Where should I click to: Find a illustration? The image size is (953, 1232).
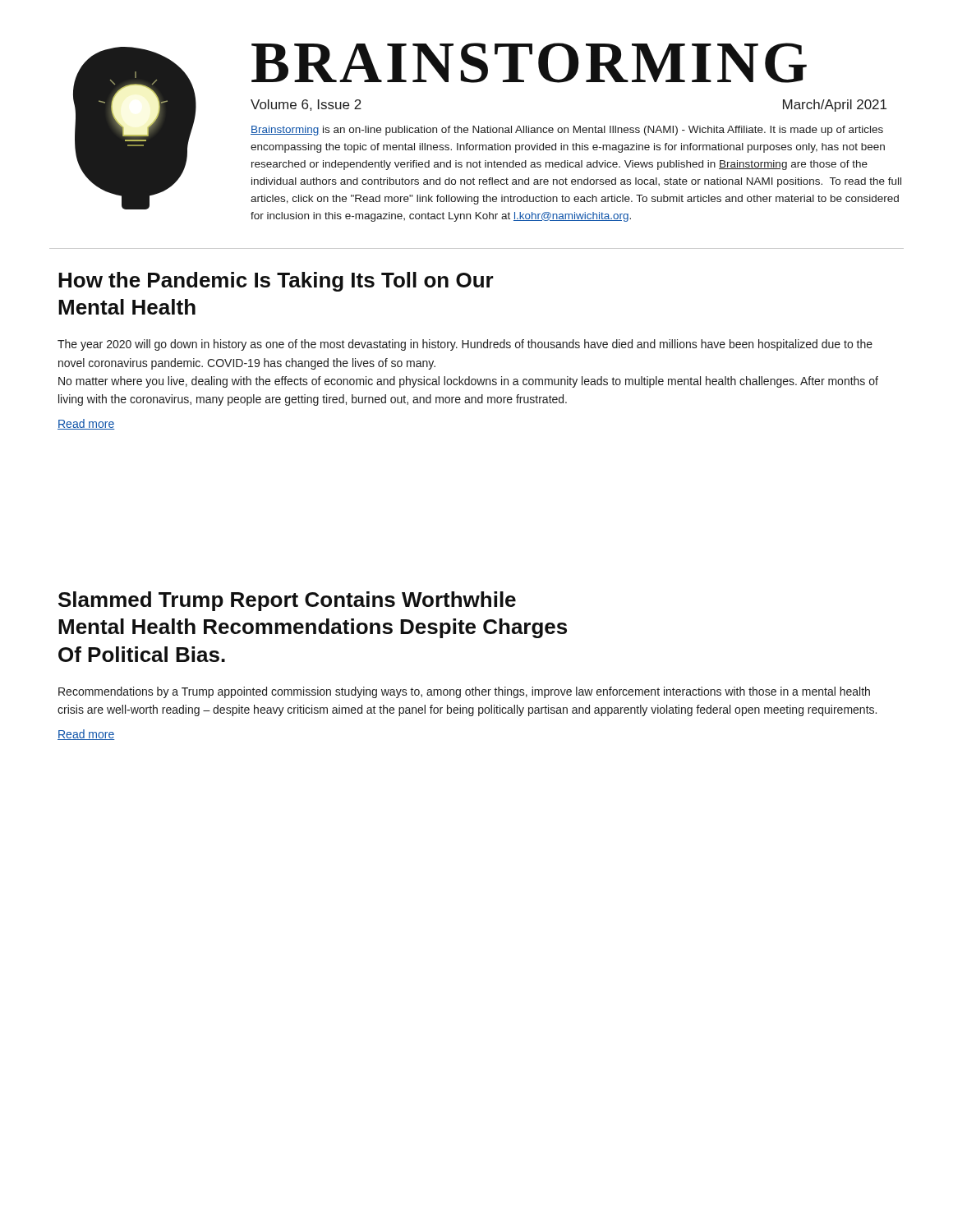[x=138, y=125]
